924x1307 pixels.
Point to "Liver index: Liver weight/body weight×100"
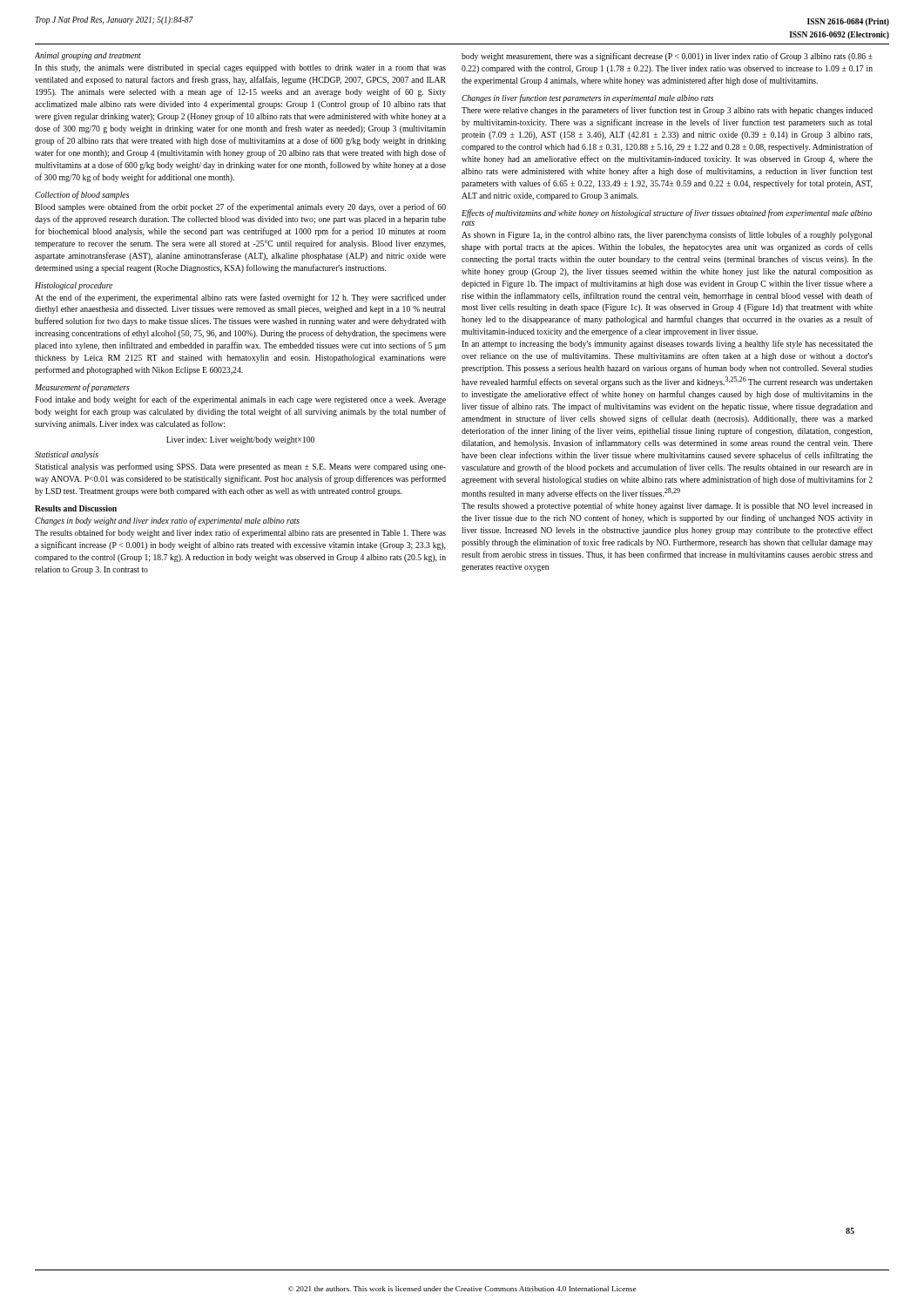tap(240, 440)
